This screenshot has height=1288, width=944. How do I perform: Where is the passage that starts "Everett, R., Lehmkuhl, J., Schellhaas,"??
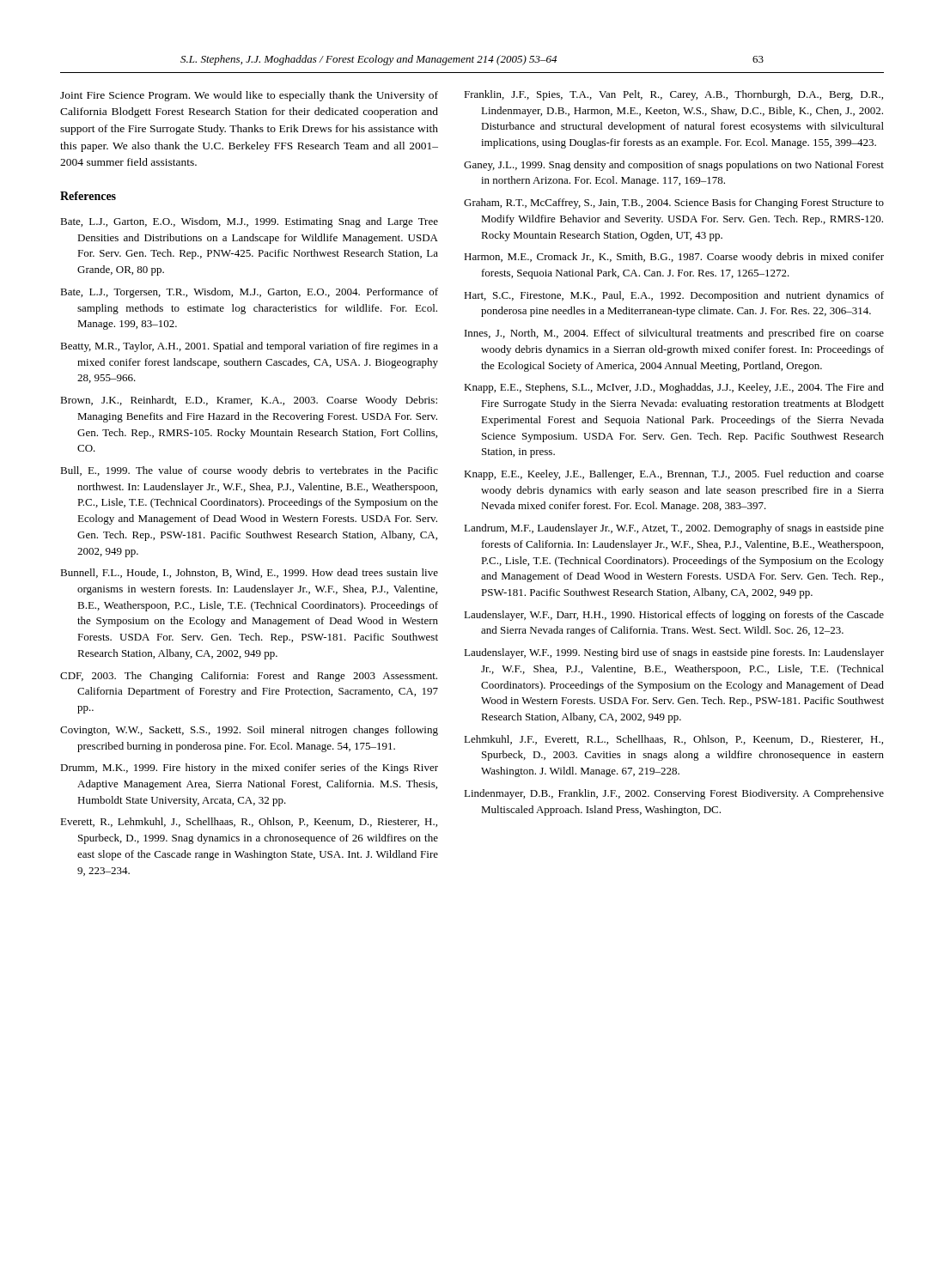tap(249, 846)
